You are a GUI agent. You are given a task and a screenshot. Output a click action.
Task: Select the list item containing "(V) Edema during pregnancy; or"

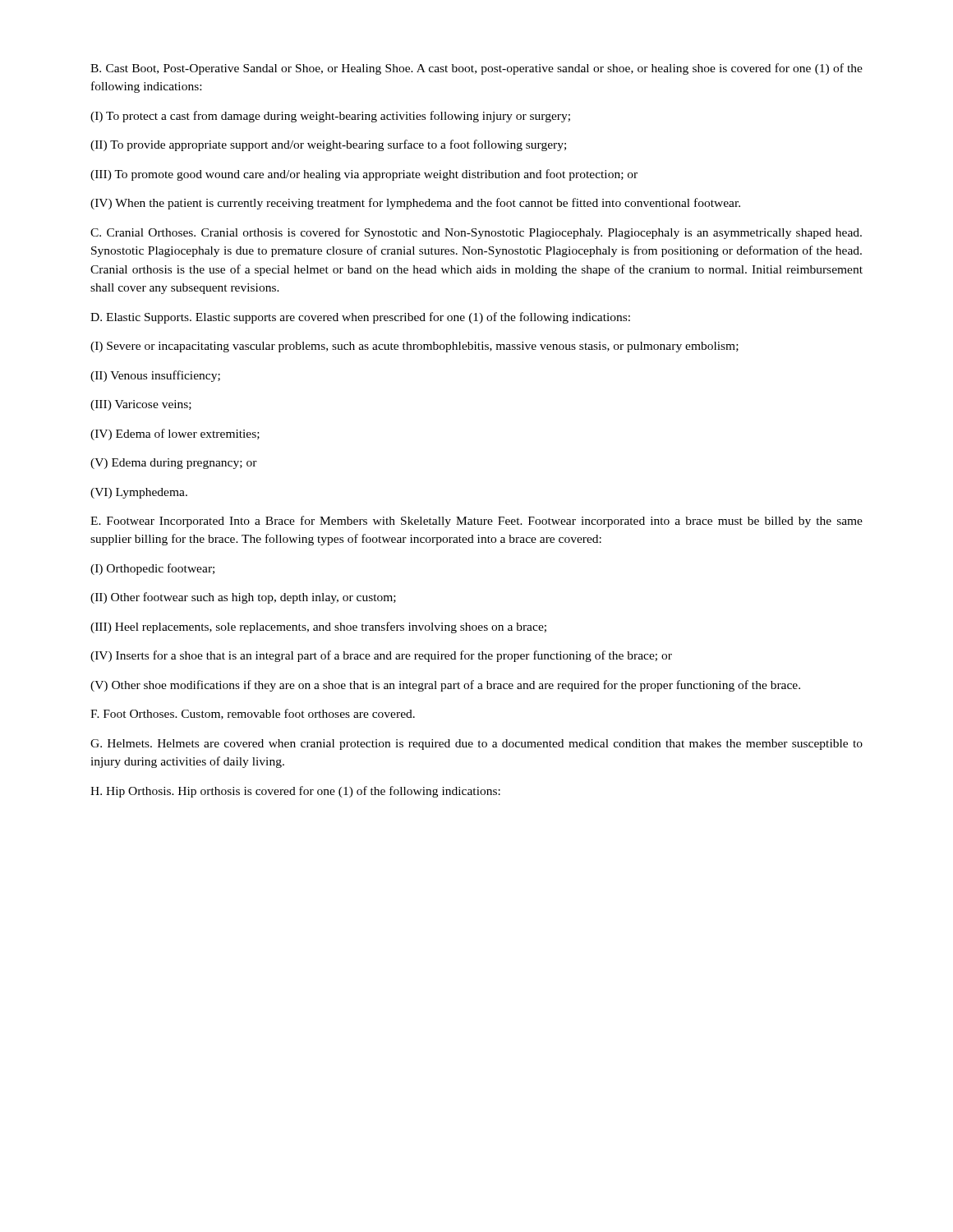pos(173,462)
